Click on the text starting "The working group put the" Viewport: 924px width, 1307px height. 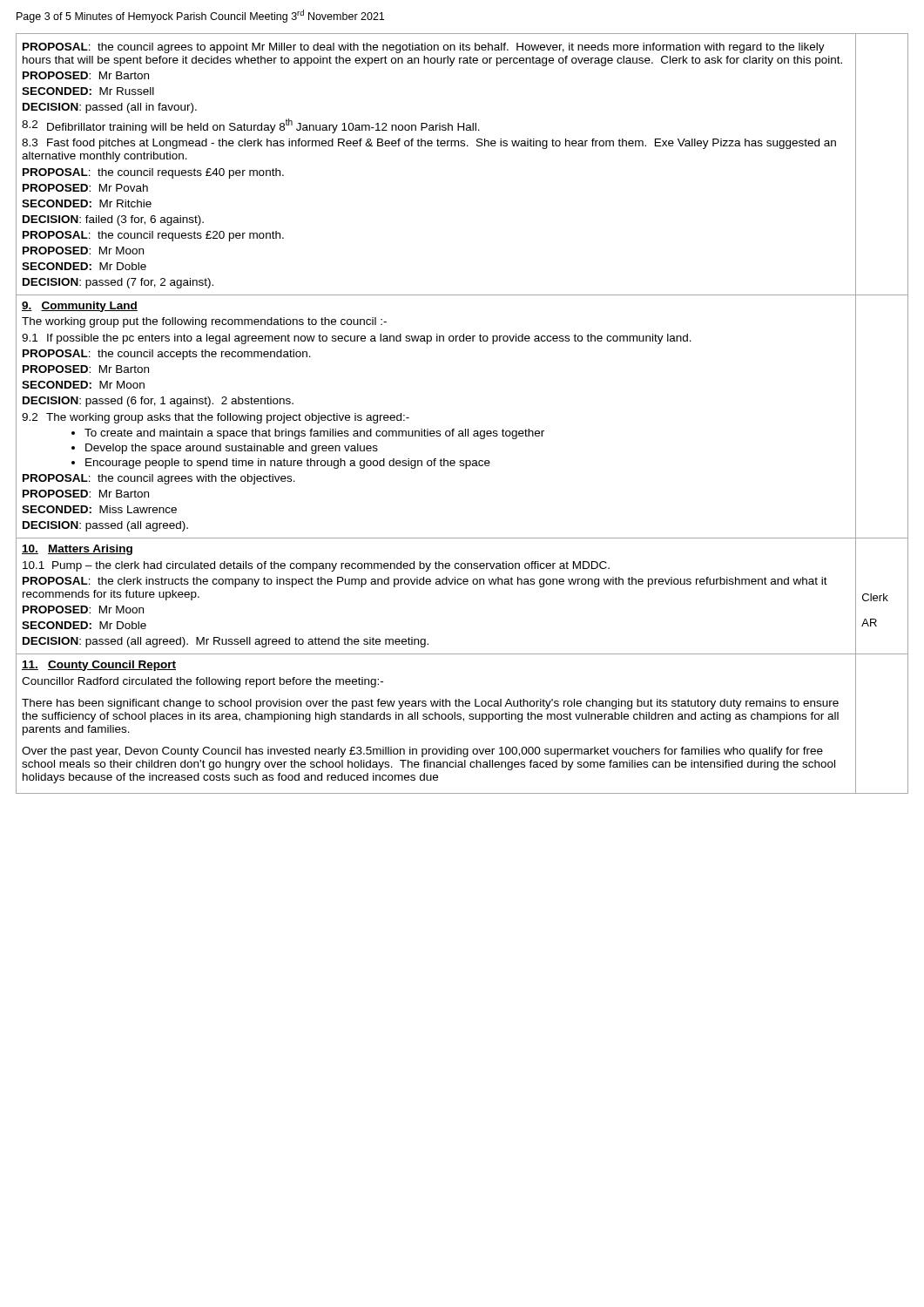(x=436, y=423)
